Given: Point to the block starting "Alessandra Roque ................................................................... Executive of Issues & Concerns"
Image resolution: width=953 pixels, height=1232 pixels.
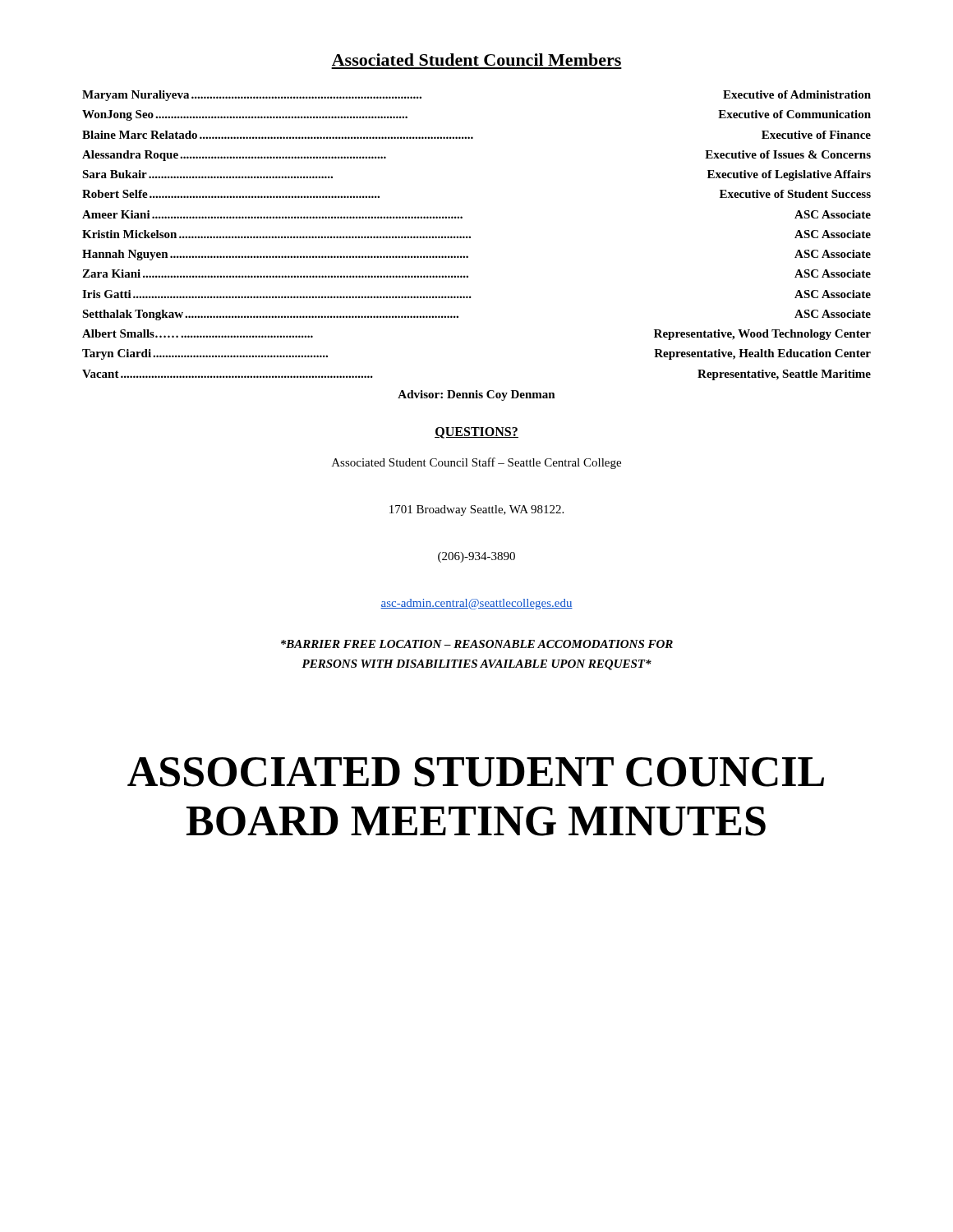Looking at the screenshot, I should click(x=175, y=156).
